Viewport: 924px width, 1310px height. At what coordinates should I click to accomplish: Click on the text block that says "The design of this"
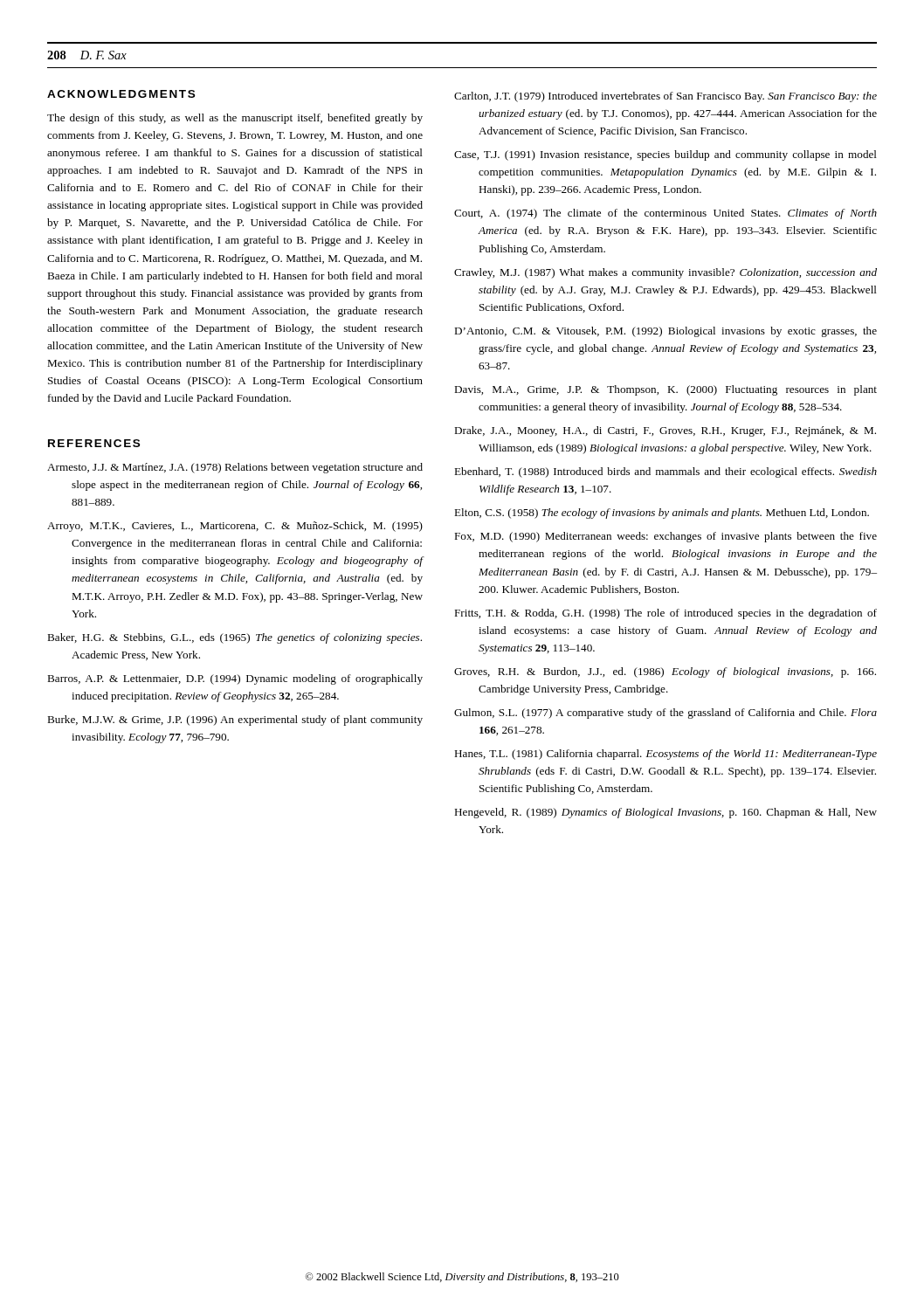[235, 258]
